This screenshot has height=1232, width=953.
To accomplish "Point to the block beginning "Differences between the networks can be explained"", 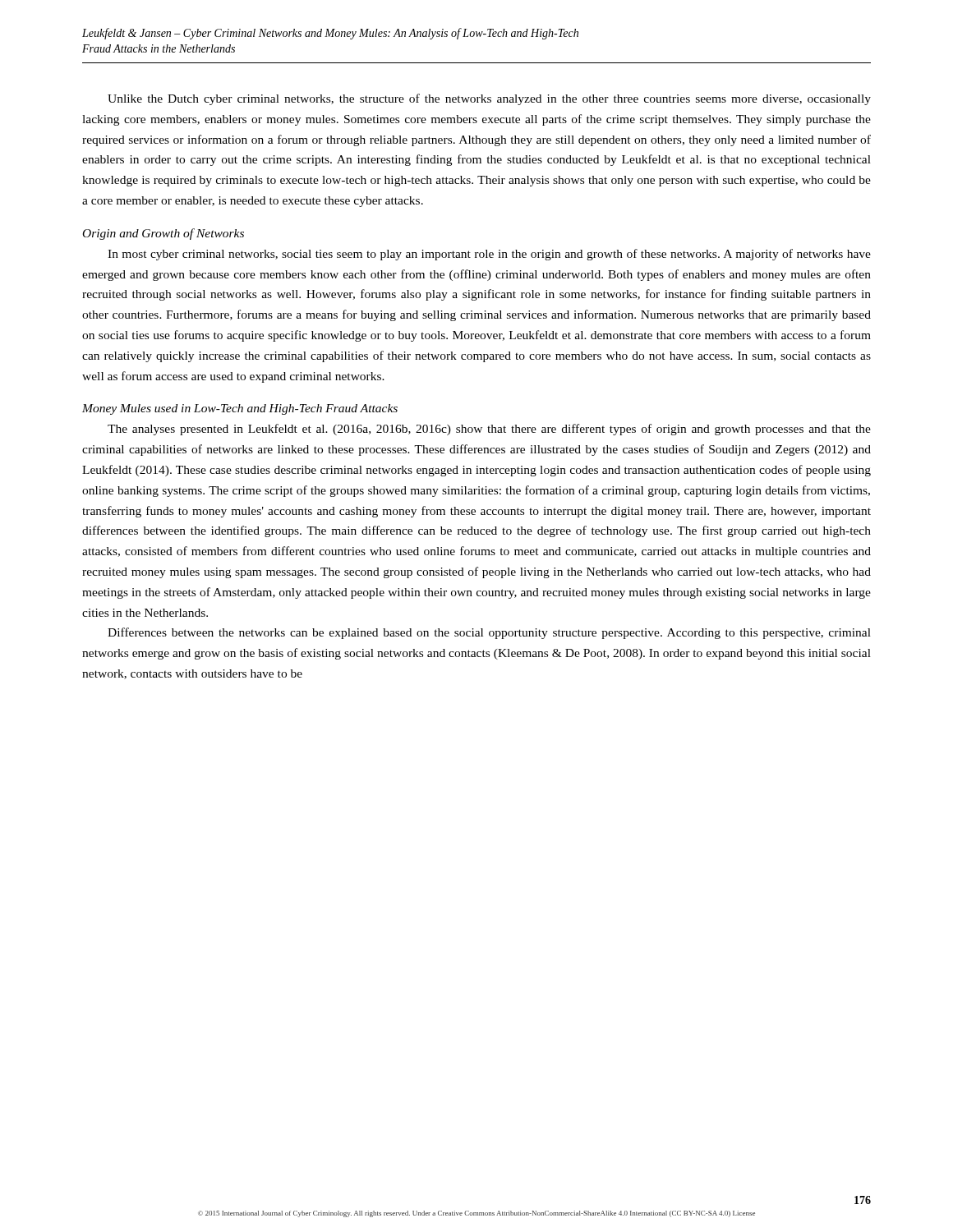I will point(476,653).
